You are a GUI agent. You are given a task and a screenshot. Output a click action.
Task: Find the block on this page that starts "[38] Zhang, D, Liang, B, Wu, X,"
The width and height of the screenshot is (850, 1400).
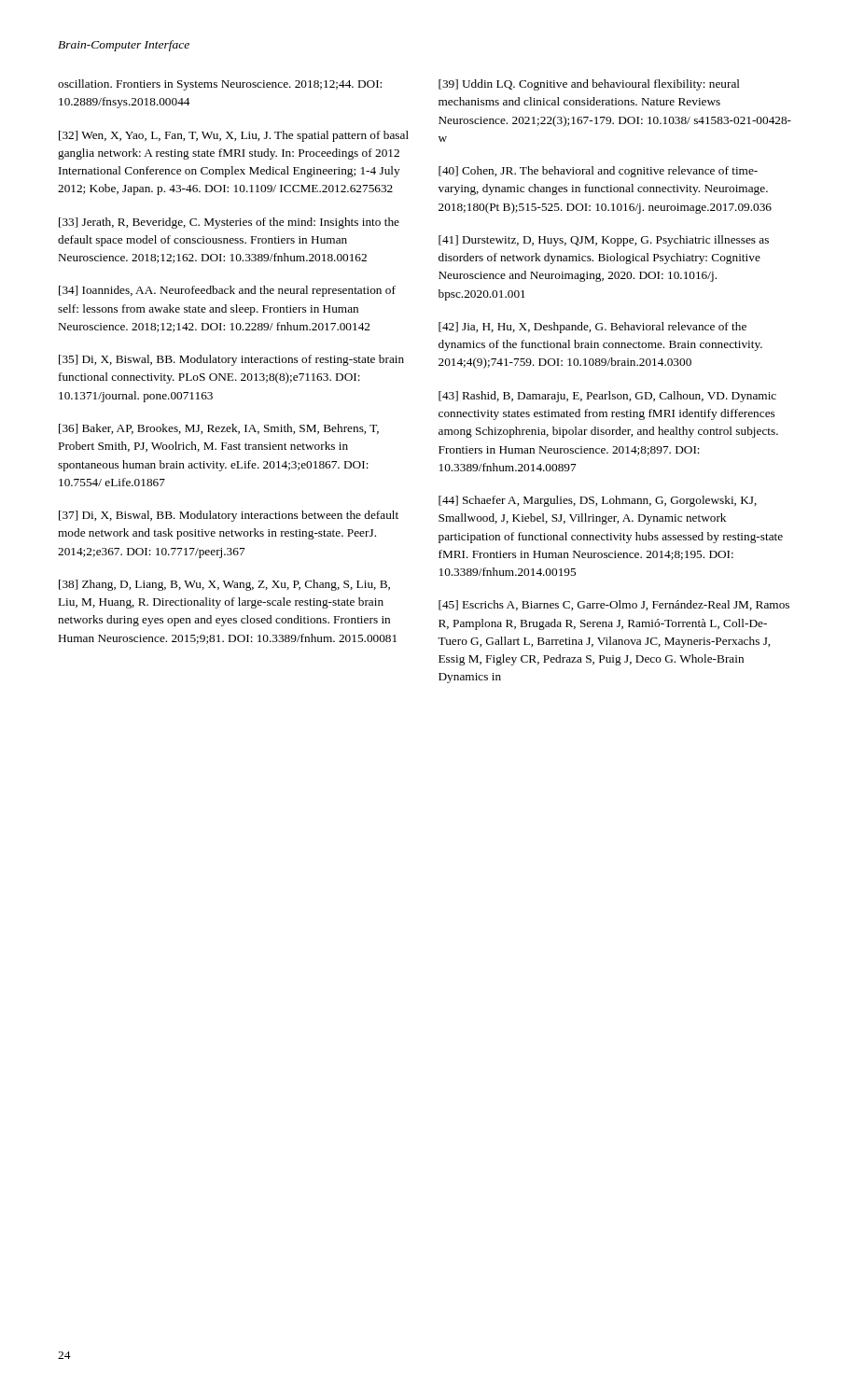click(x=228, y=611)
